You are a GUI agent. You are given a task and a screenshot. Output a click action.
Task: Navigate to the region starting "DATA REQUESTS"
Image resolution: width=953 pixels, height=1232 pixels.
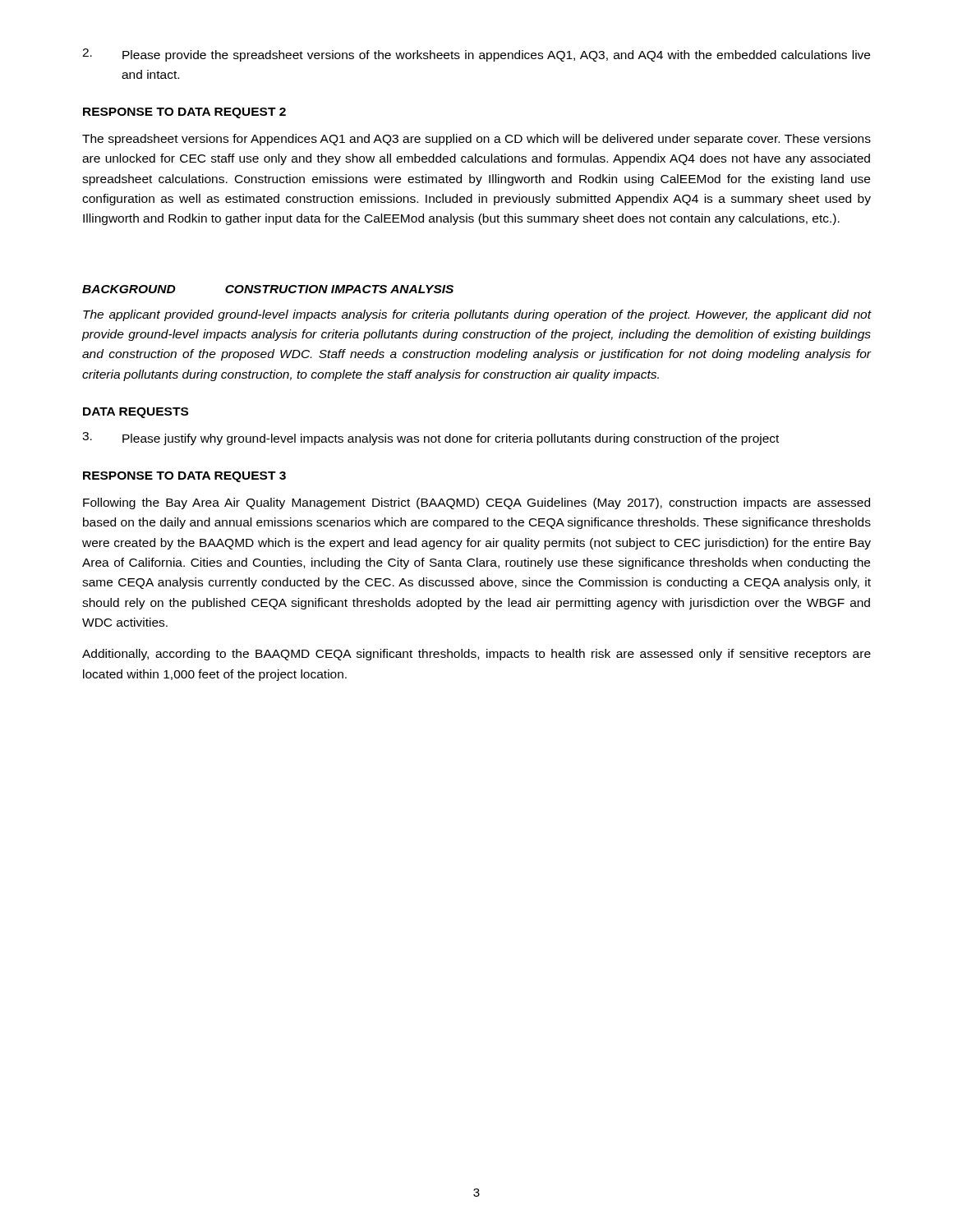point(135,411)
